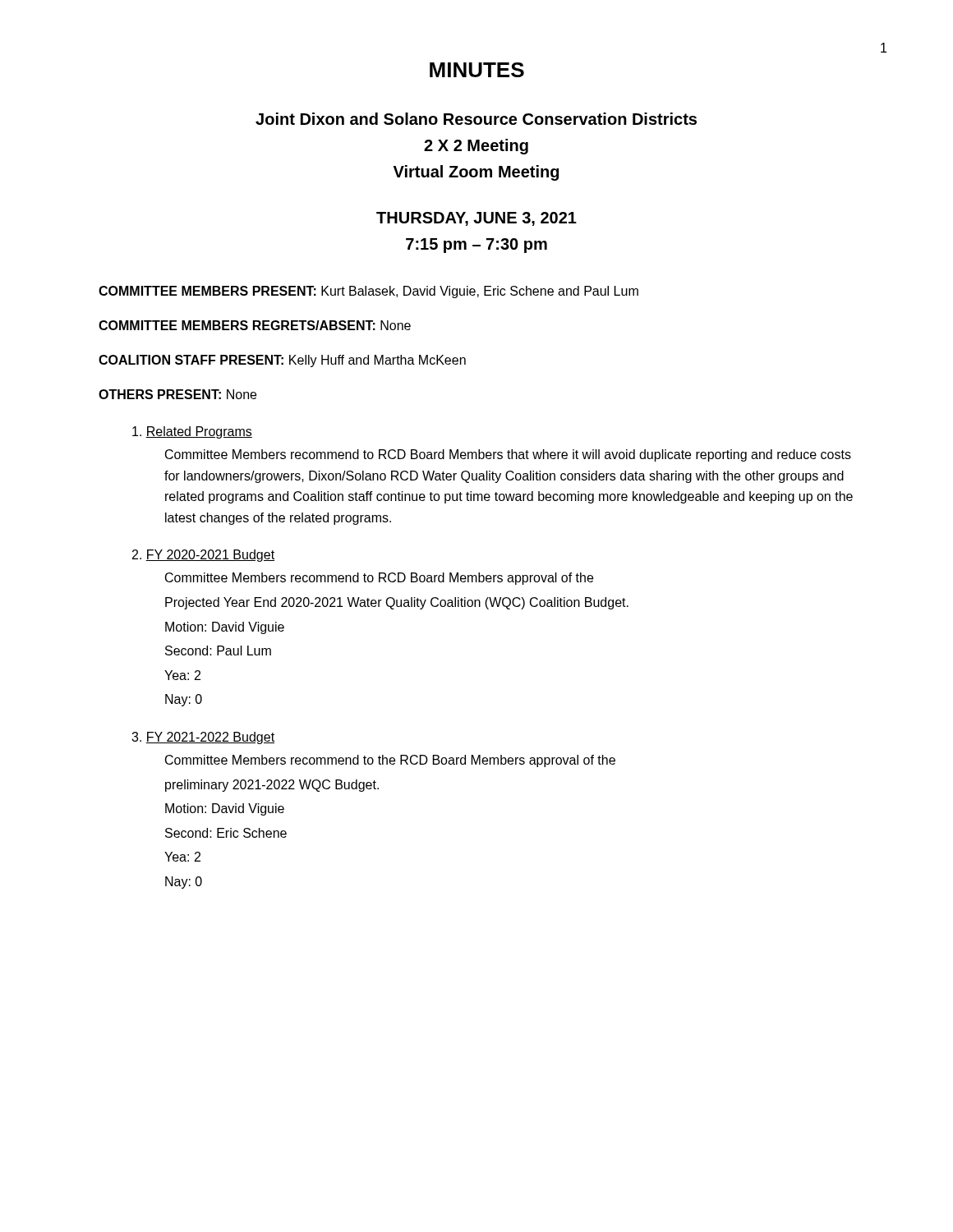The image size is (953, 1232).
Task: Locate the block of text that opens with "COMMITTEE MEMBERS REGRETS/ABSENT:"
Action: pyautogui.click(x=255, y=326)
